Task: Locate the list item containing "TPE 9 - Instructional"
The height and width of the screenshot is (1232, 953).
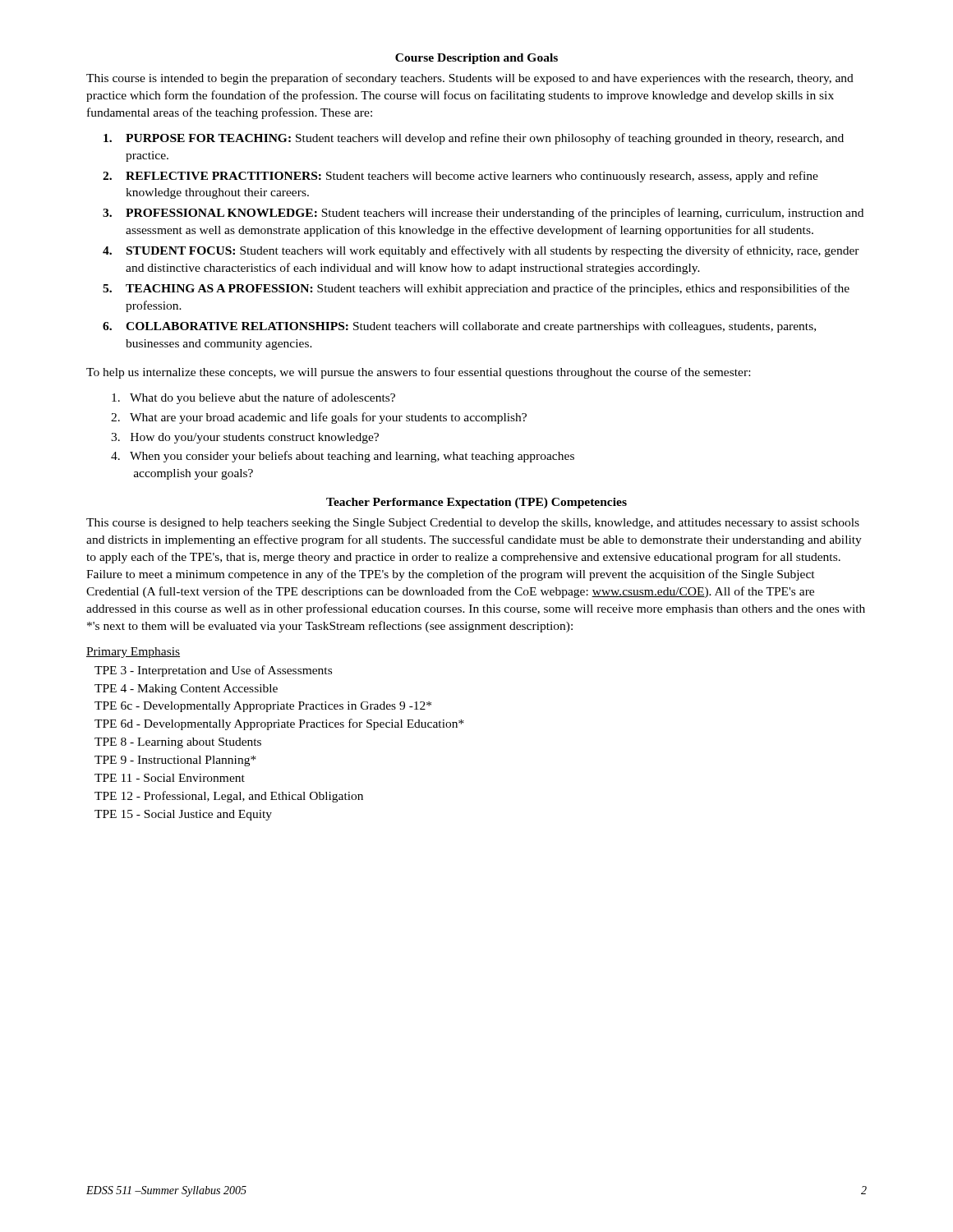Action: (175, 759)
